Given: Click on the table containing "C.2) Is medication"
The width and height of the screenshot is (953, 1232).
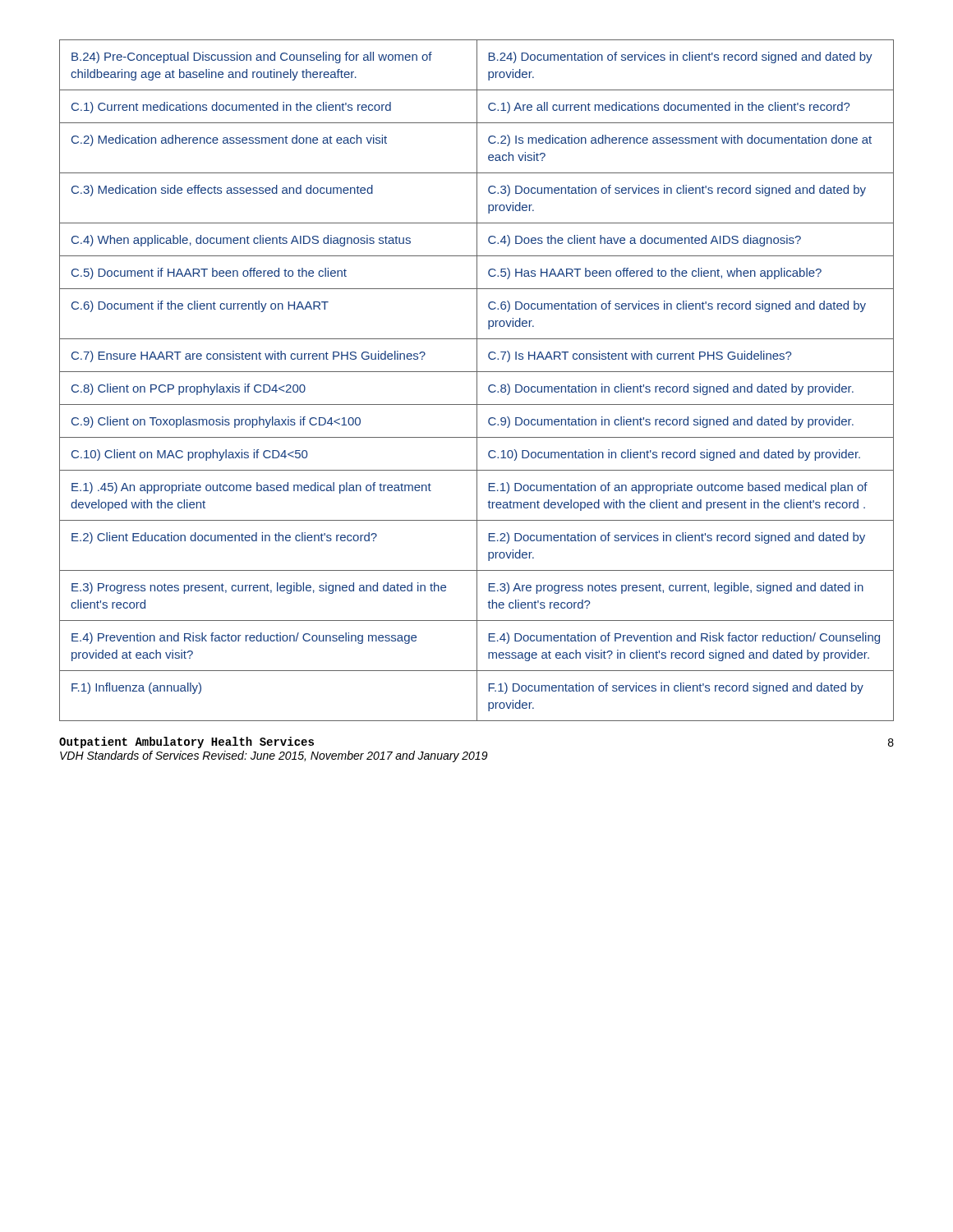Looking at the screenshot, I should pyautogui.click(x=476, y=380).
